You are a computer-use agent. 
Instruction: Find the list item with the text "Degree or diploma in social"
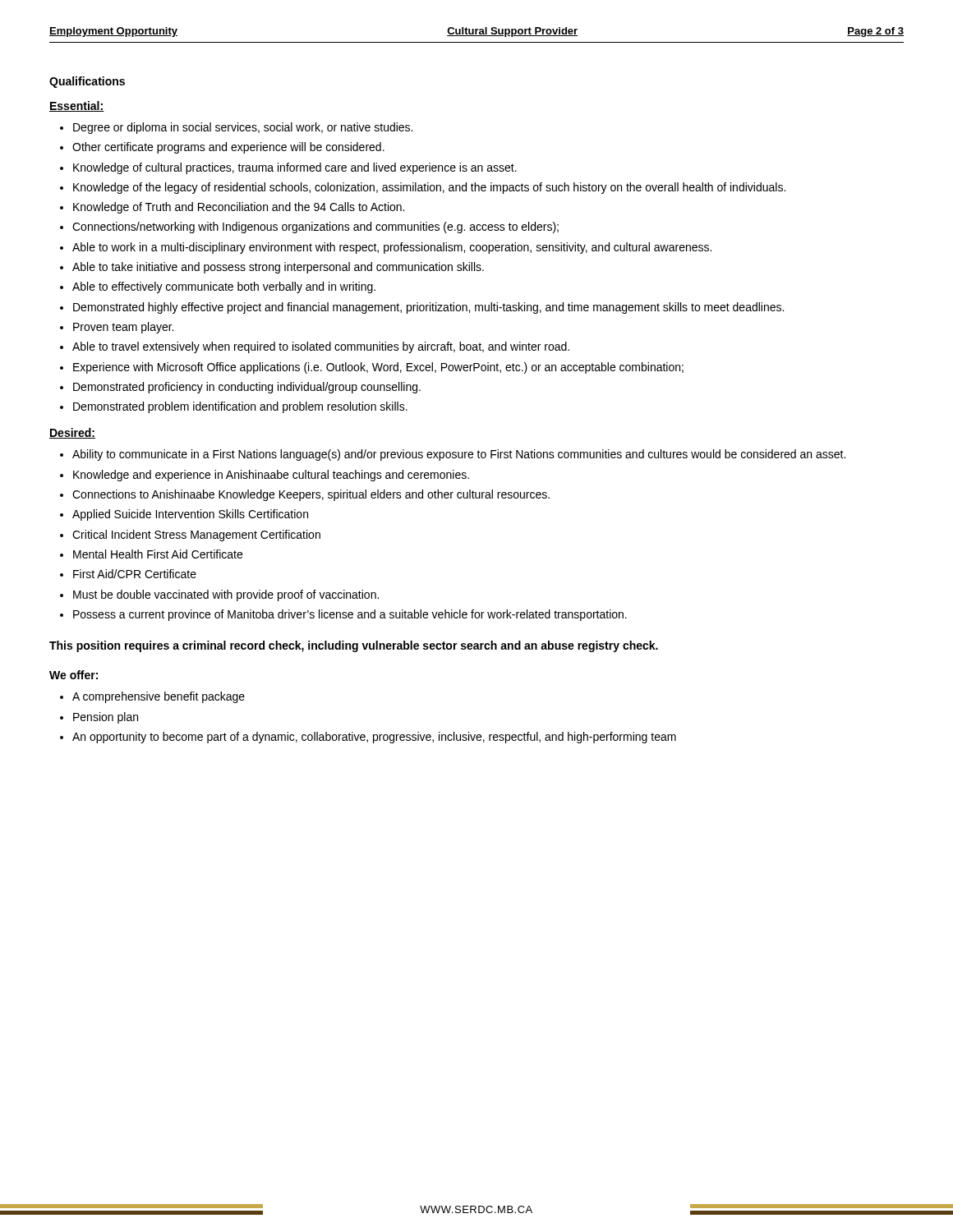(243, 127)
